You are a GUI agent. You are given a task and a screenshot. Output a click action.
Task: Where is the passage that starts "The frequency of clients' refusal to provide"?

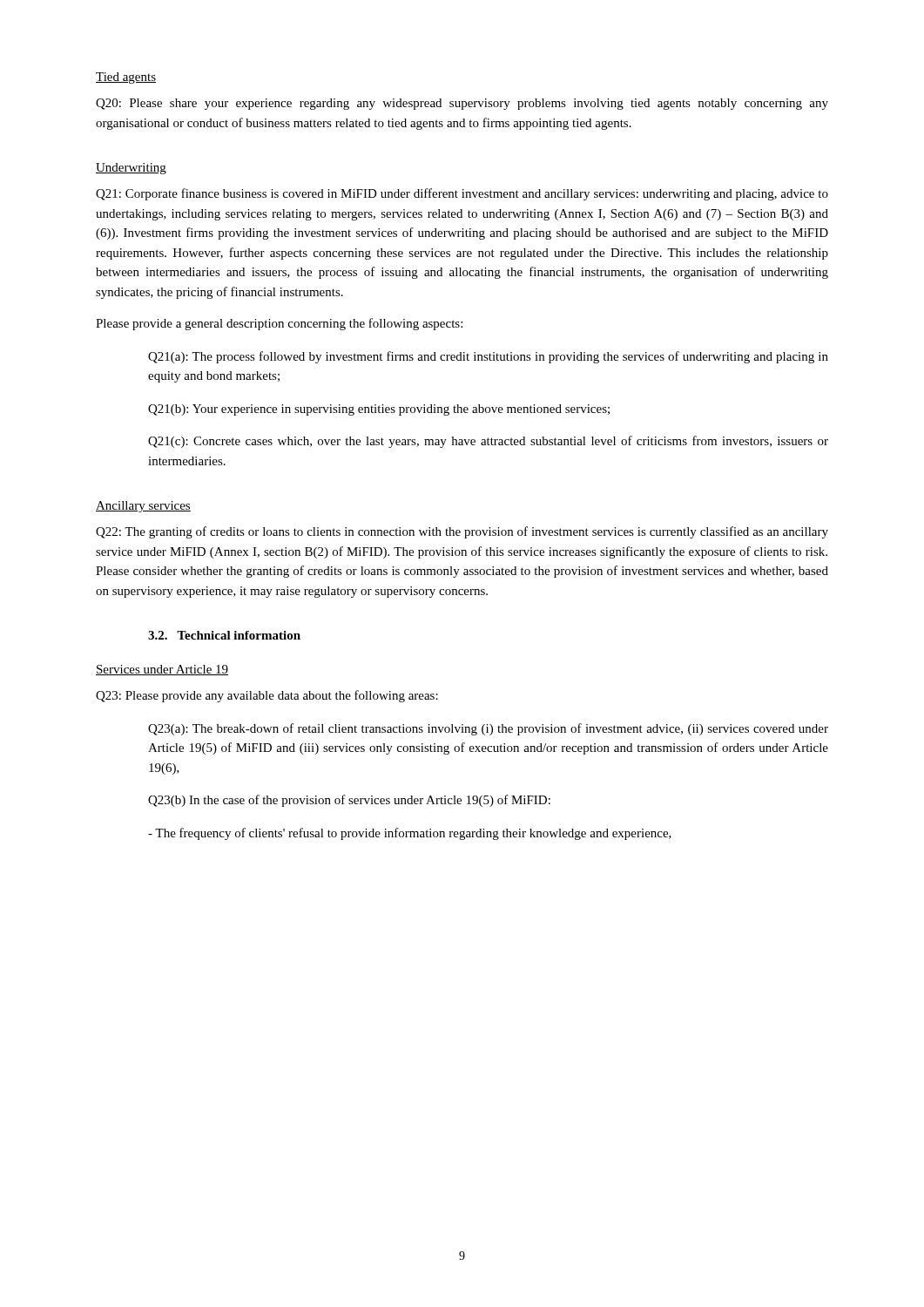488,833
